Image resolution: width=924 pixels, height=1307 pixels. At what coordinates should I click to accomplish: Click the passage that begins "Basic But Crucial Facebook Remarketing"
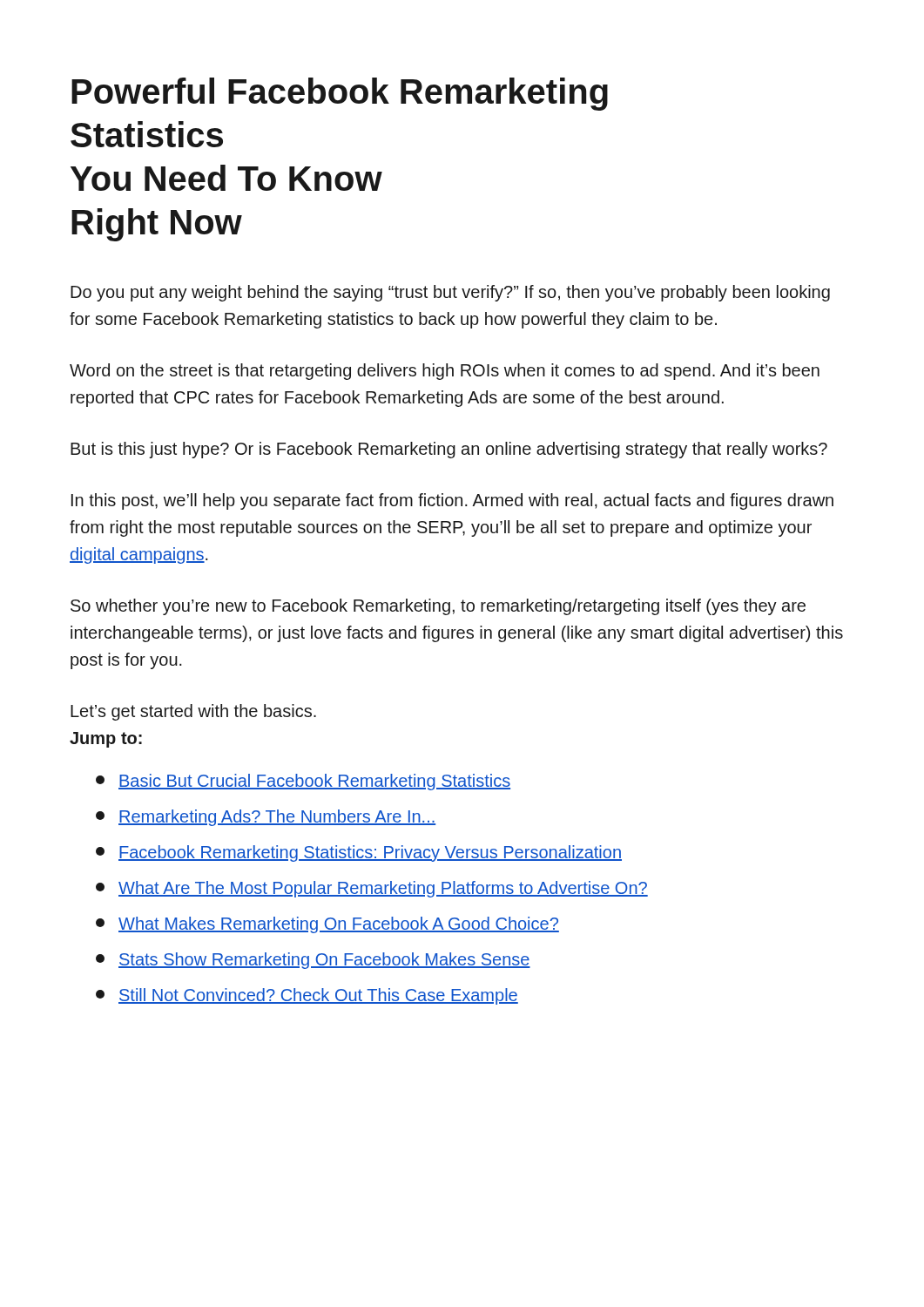(303, 781)
